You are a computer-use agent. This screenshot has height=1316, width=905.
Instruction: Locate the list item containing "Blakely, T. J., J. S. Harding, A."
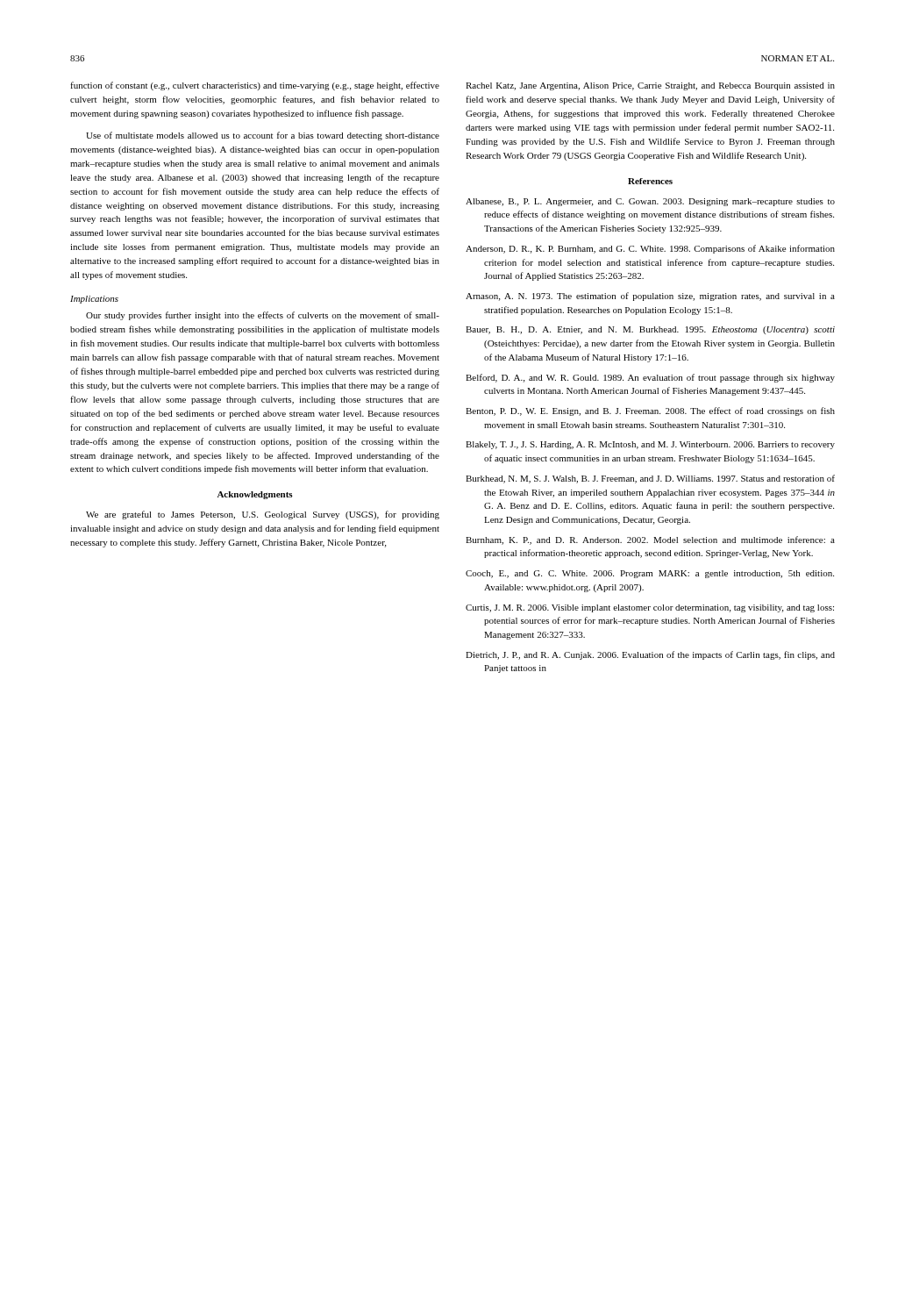[650, 451]
